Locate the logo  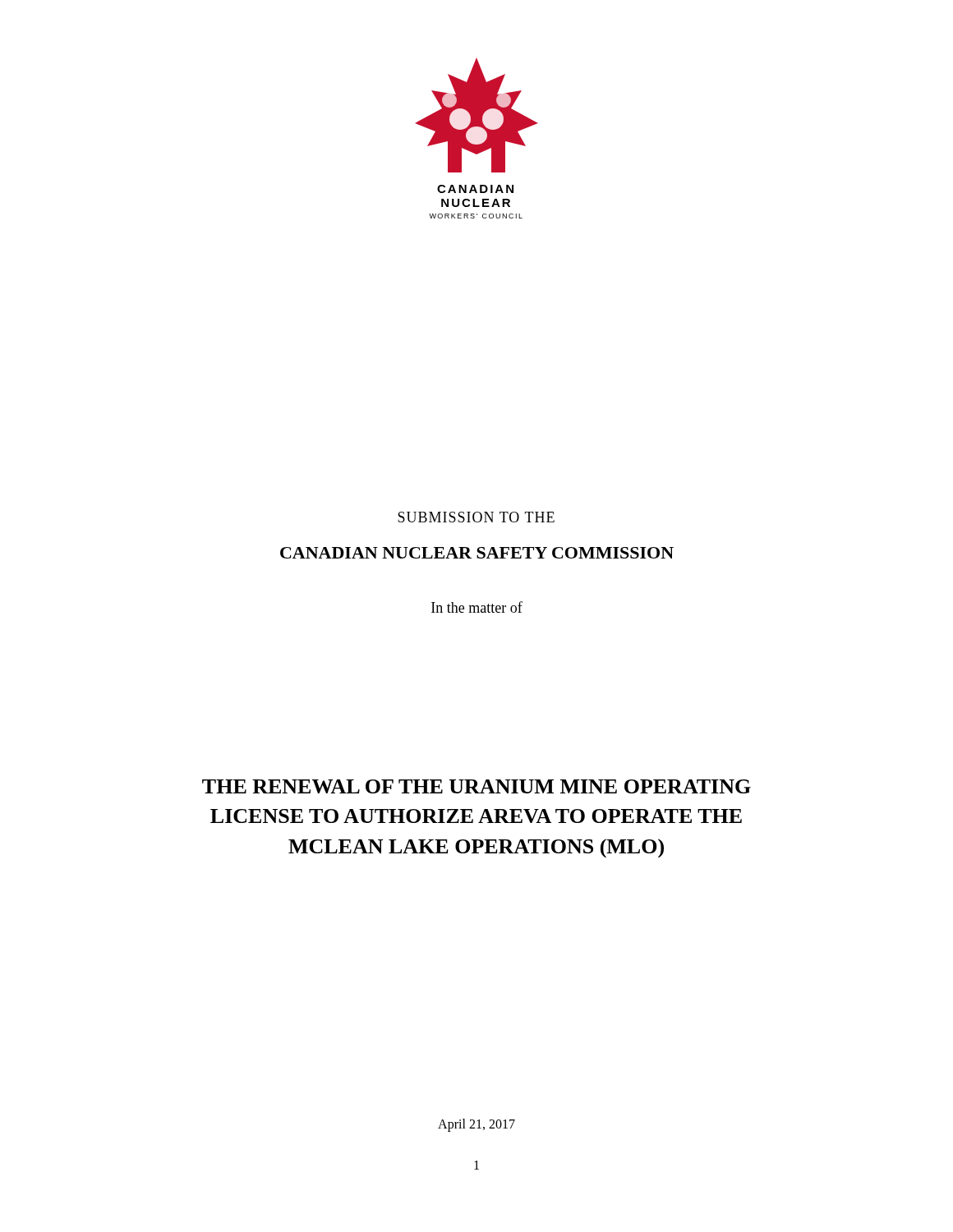tap(476, 136)
